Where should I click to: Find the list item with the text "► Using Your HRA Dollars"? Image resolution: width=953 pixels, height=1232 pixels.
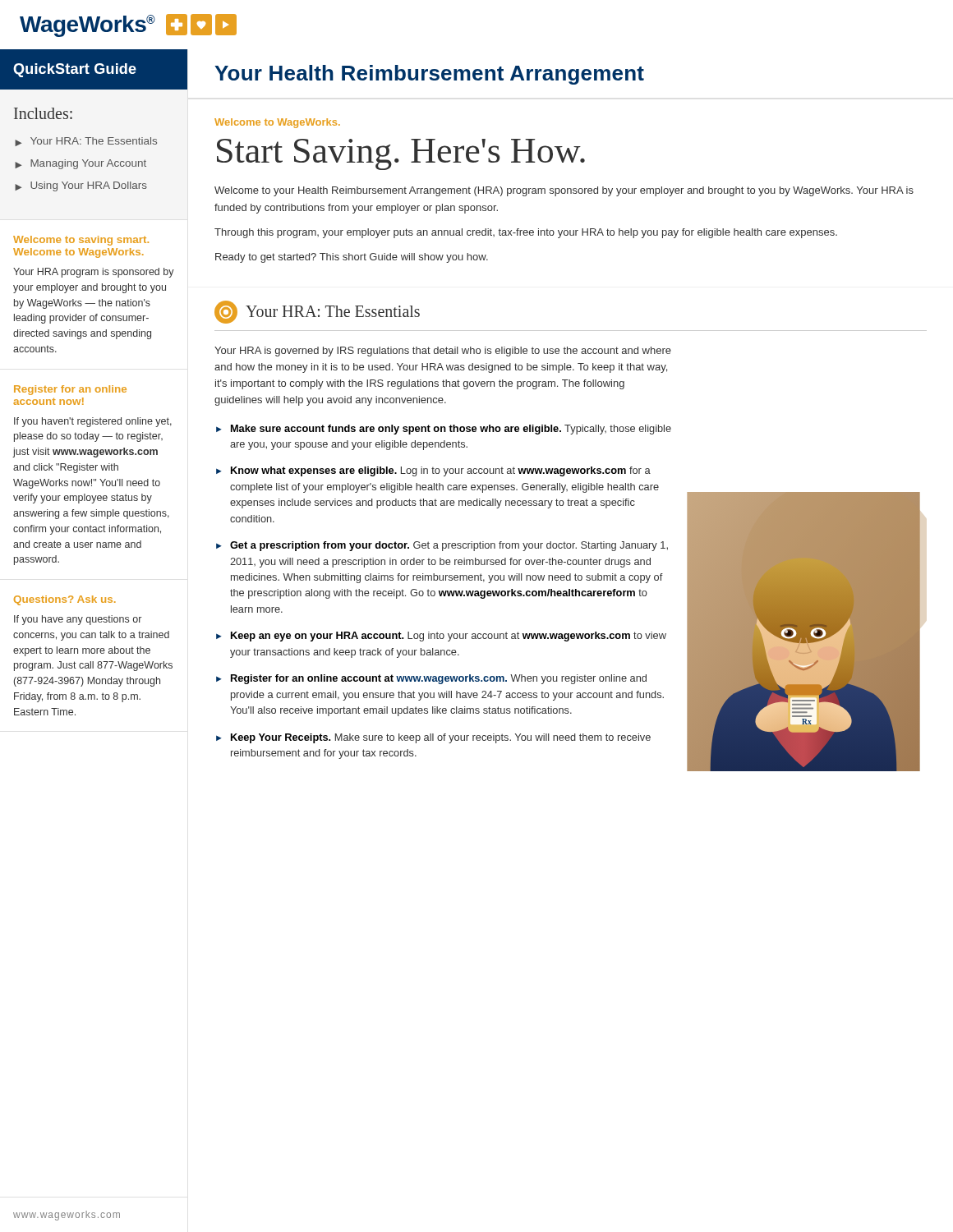point(80,186)
